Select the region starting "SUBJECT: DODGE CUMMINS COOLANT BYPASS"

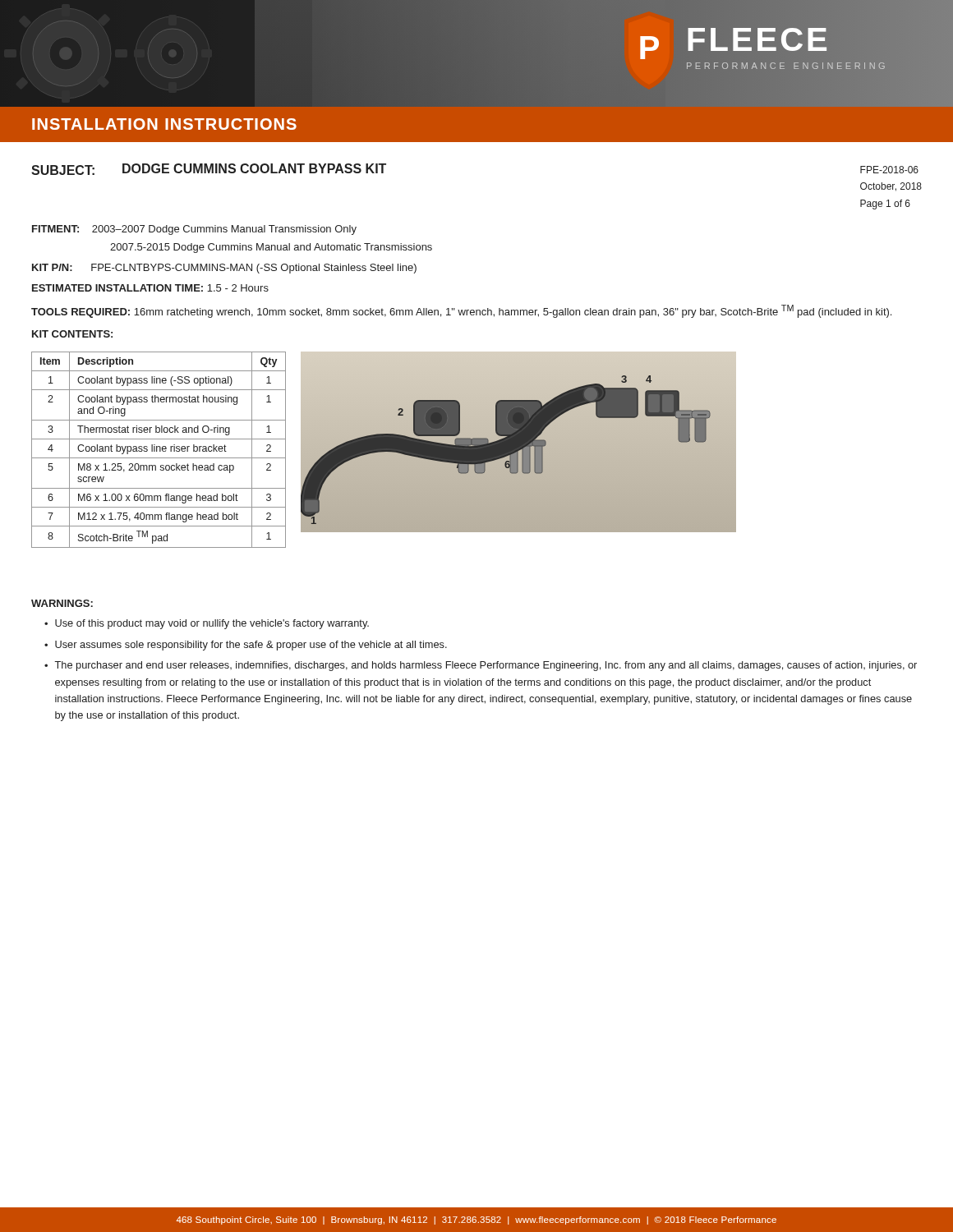(x=64, y=169)
